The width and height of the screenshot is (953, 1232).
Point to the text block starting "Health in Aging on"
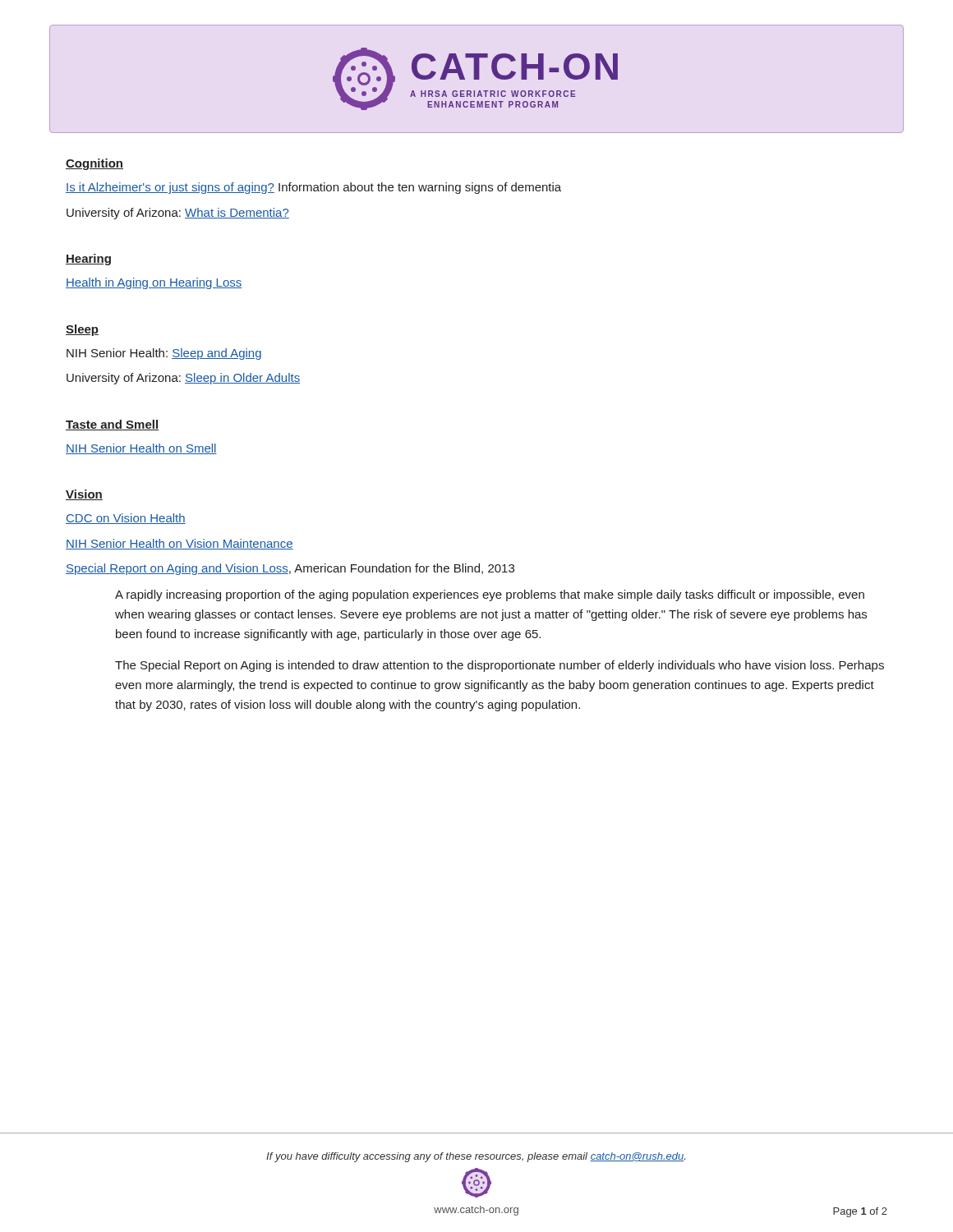pos(154,282)
